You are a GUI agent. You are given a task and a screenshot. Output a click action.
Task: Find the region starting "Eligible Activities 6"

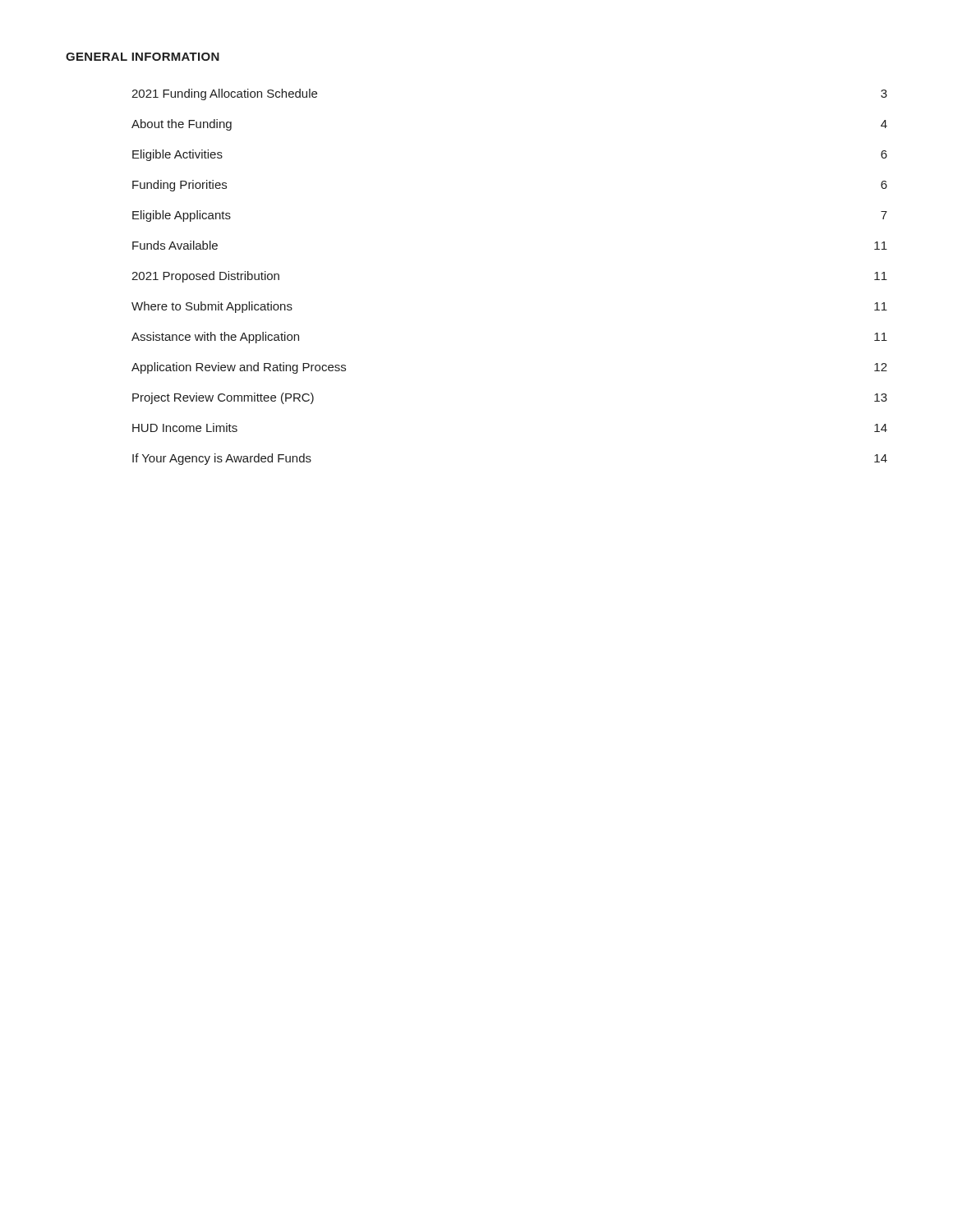coord(184,155)
